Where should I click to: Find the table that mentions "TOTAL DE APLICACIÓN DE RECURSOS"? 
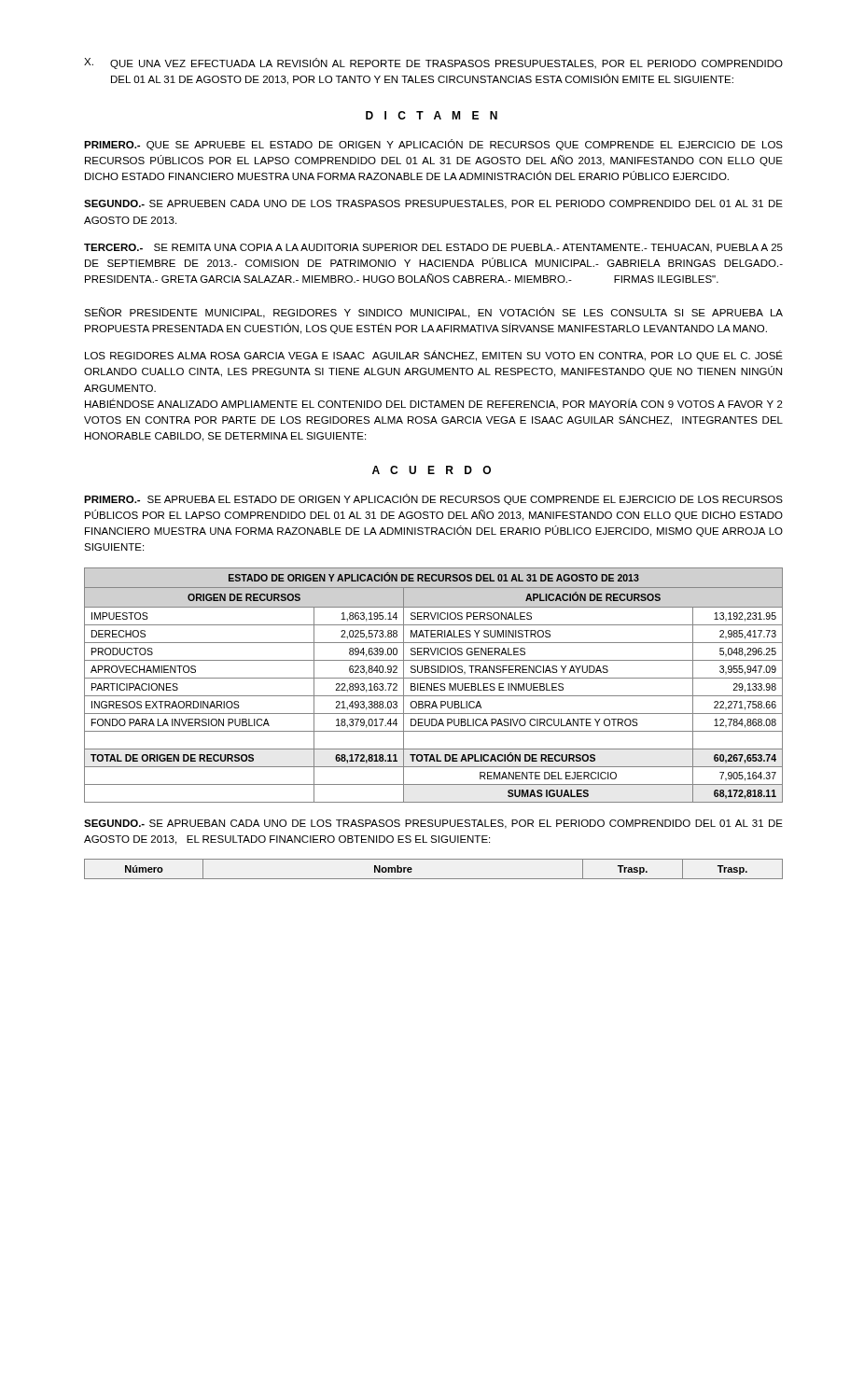(x=433, y=685)
